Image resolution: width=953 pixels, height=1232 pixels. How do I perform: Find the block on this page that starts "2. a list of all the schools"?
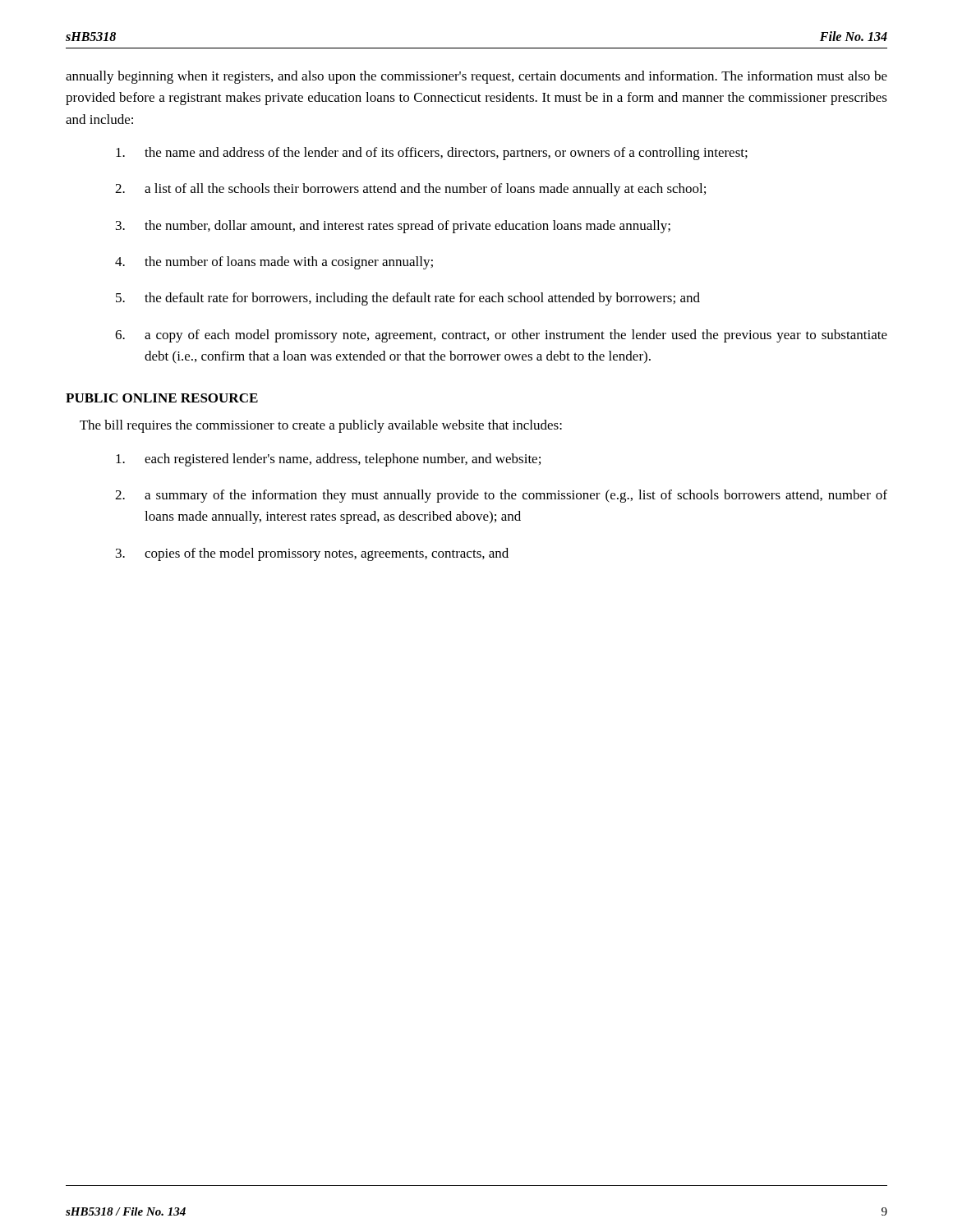pyautogui.click(x=501, y=189)
